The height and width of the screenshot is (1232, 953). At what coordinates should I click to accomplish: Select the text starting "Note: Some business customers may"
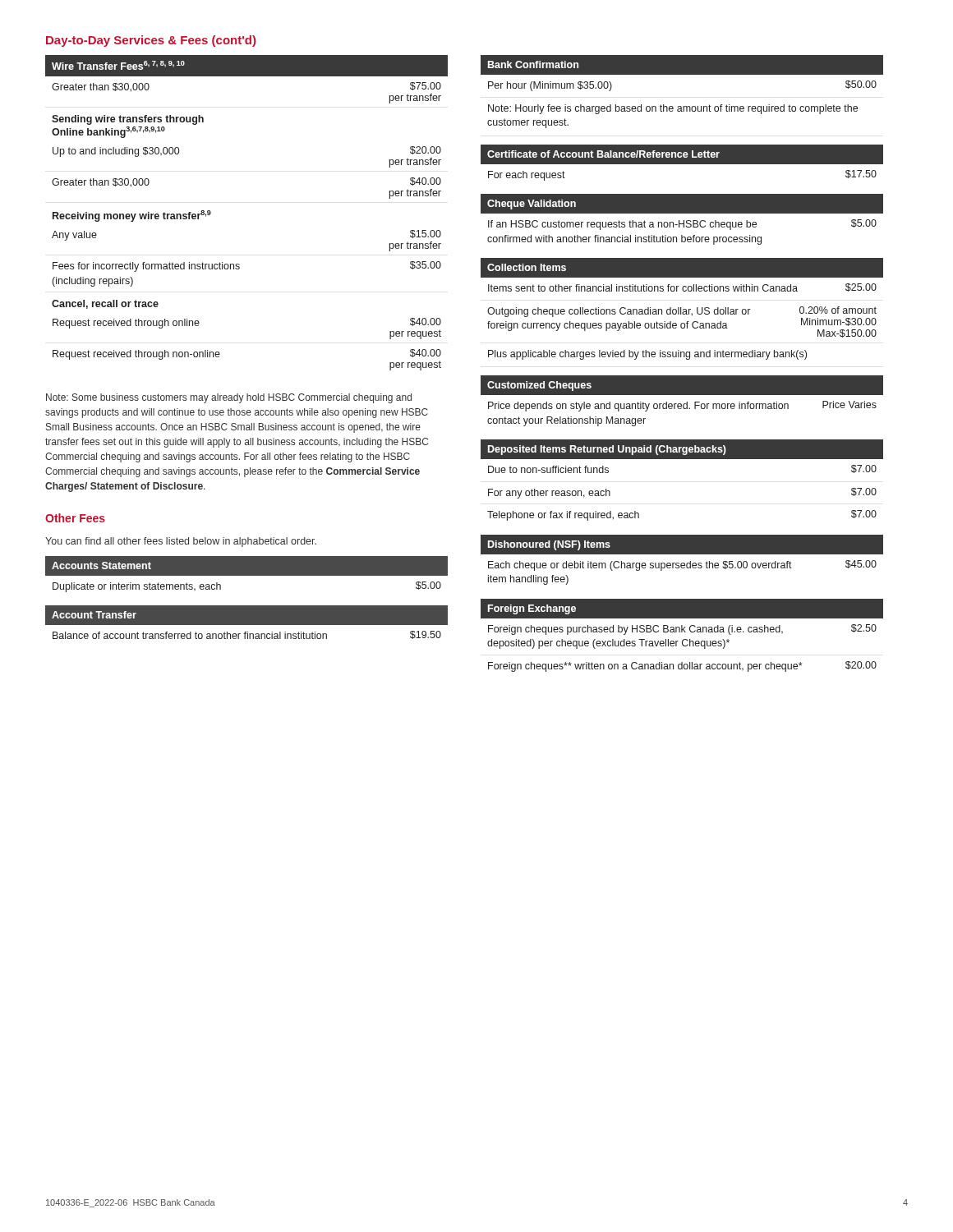[237, 442]
